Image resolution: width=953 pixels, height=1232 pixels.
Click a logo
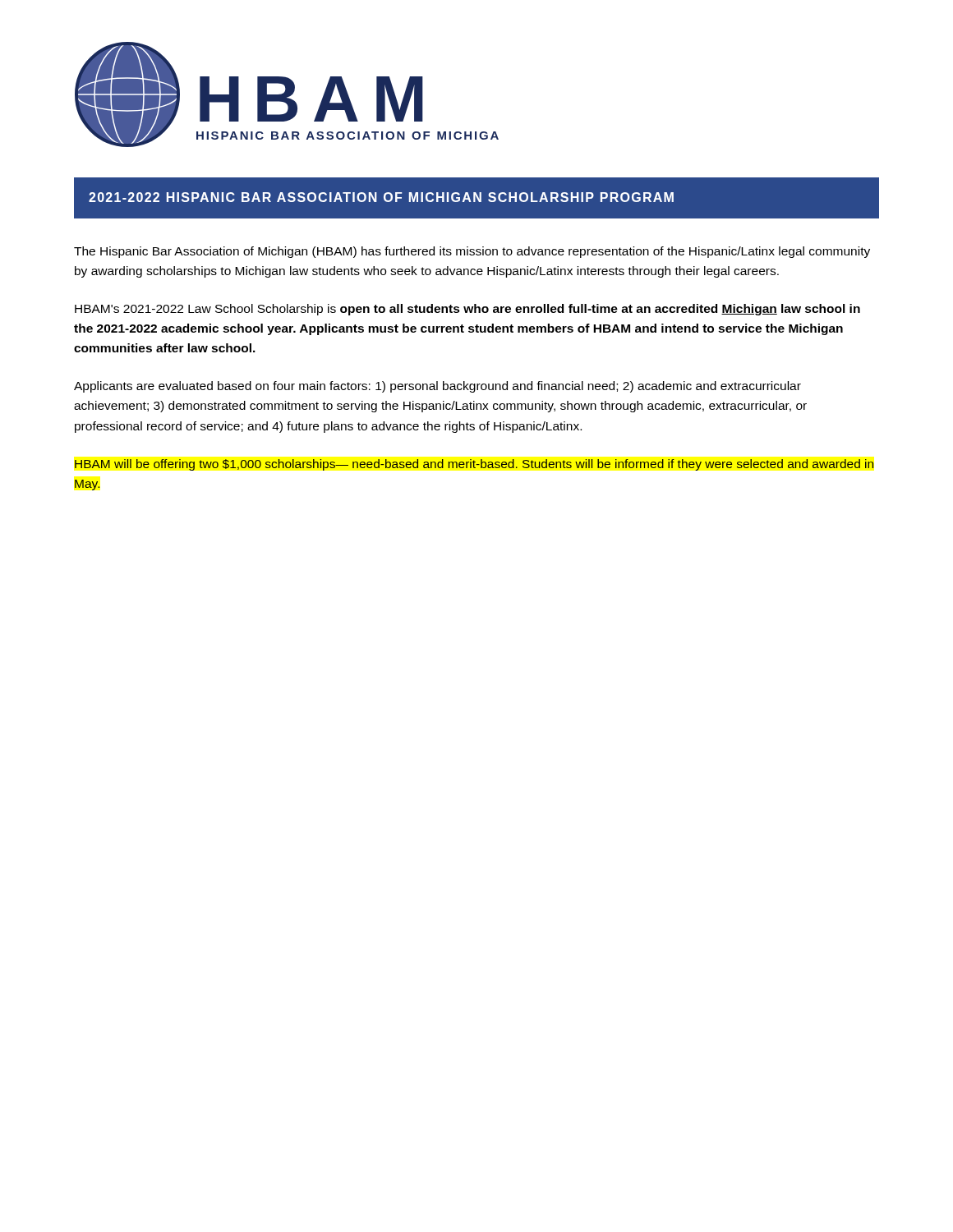pos(476,94)
